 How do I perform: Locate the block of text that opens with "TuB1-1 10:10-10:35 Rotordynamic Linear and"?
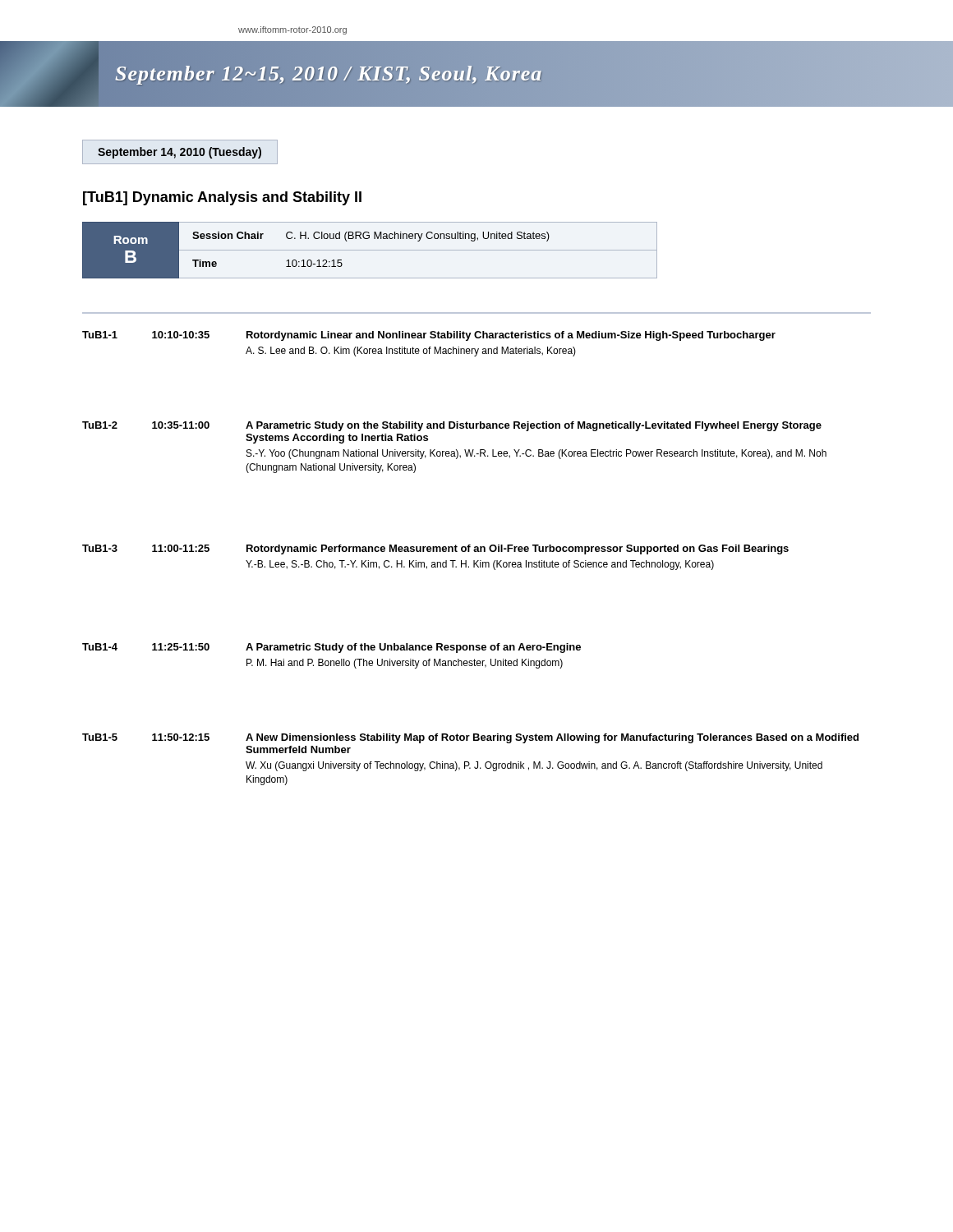pyautogui.click(x=472, y=343)
